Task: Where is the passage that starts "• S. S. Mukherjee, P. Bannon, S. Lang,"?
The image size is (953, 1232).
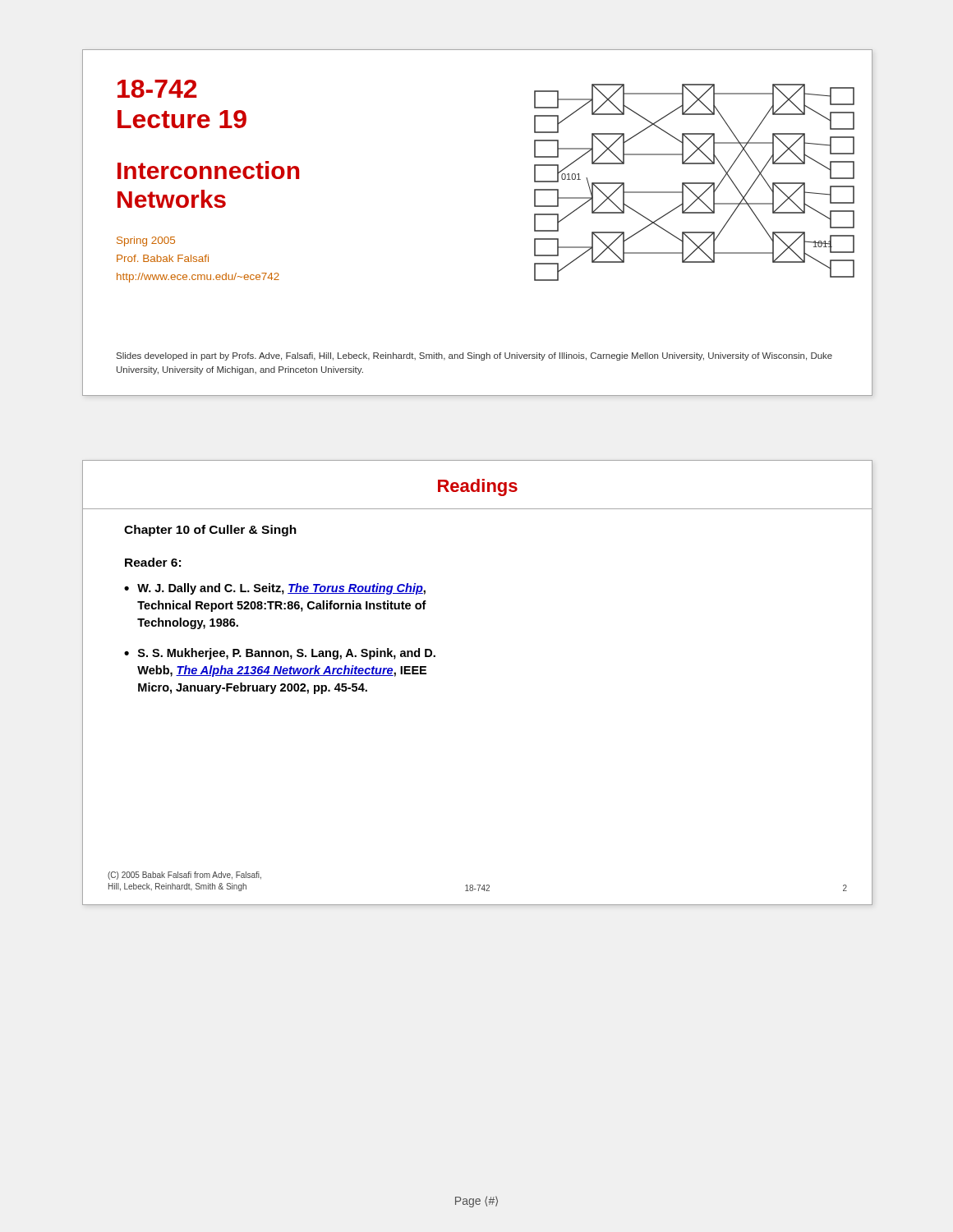Action: pyautogui.click(x=280, y=671)
